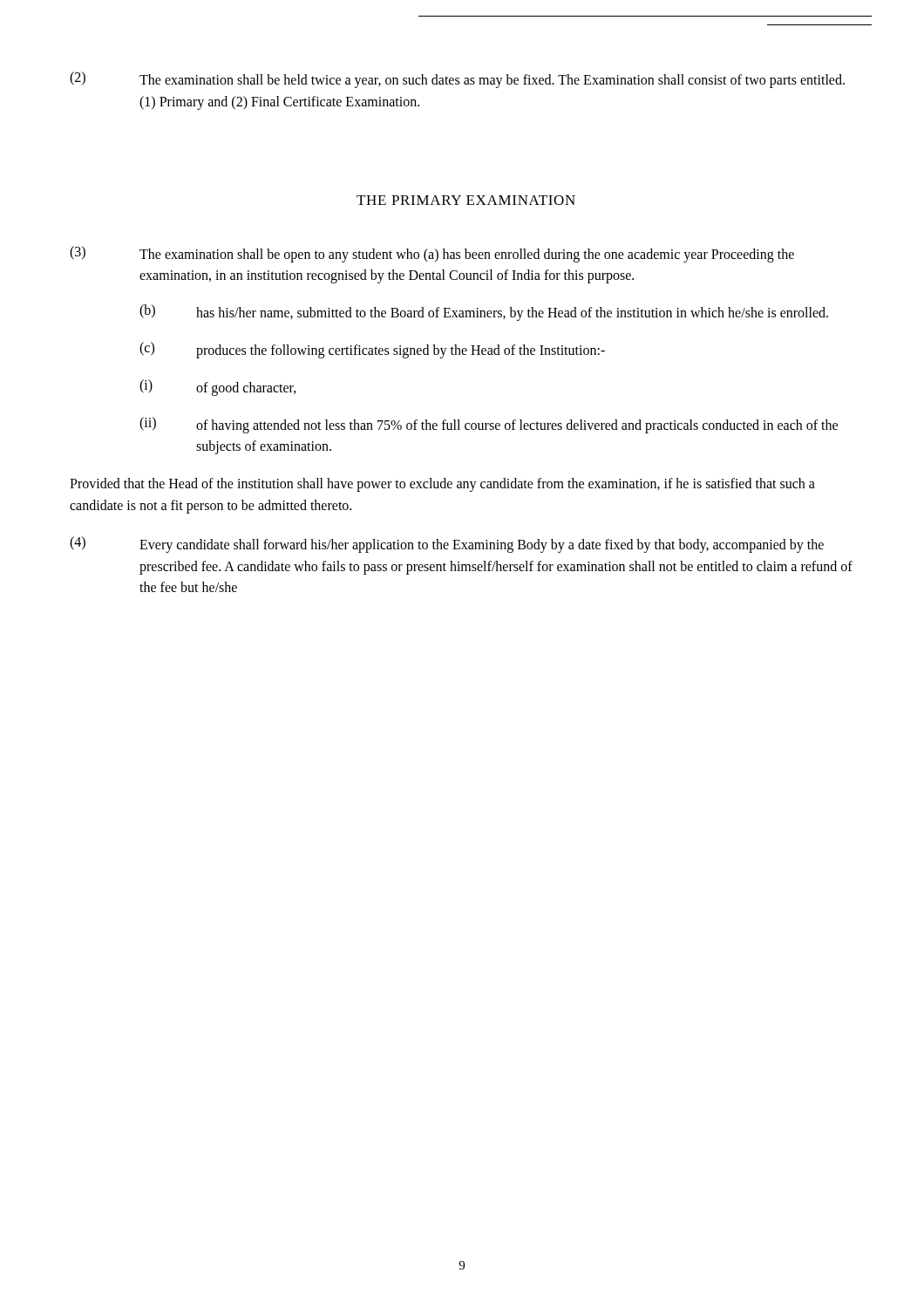Click on the list item containing "(2) The examination shall be held"

[466, 91]
